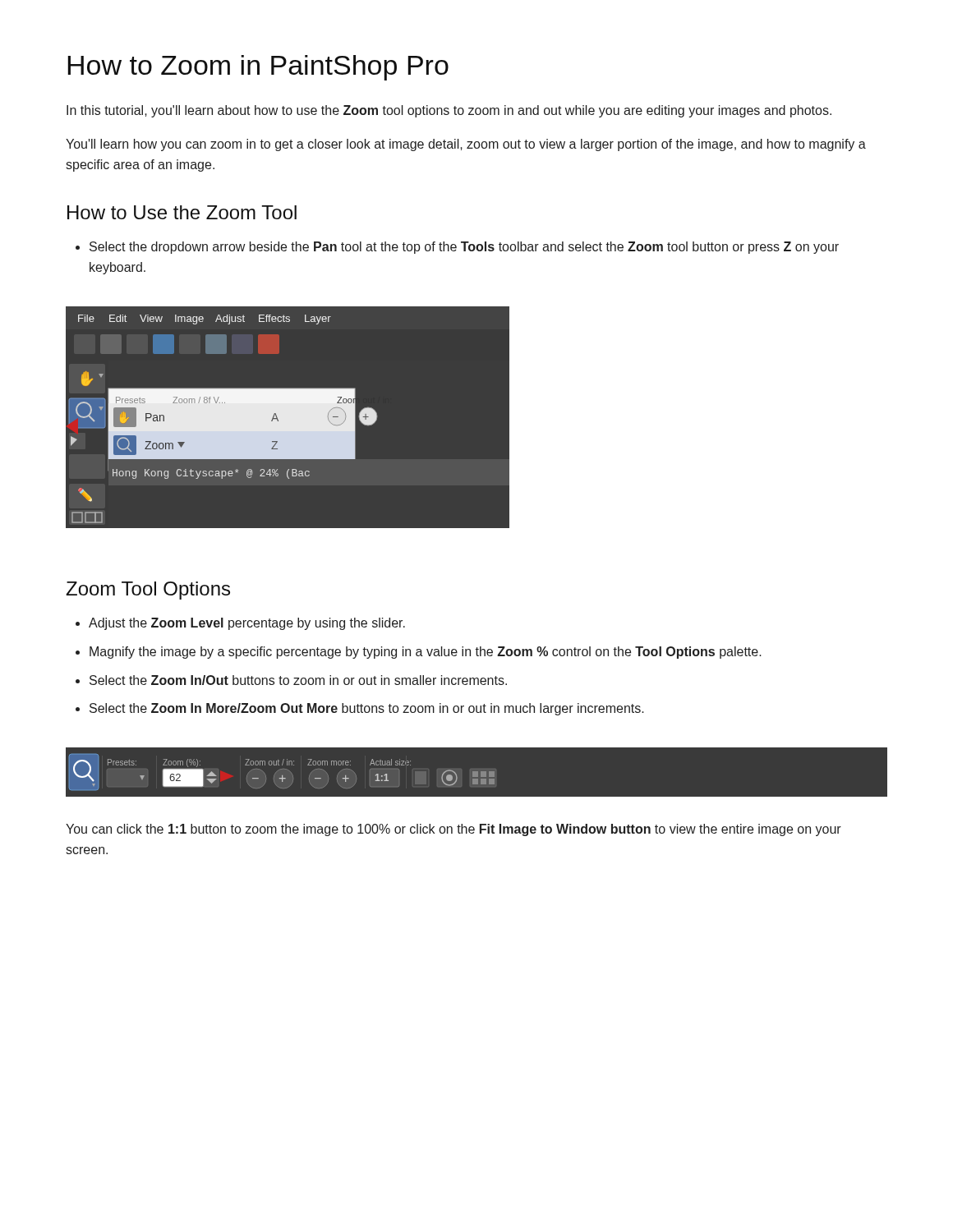Select the text block starting "You'll learn how you can"
This screenshot has width=953, height=1232.
476,155
